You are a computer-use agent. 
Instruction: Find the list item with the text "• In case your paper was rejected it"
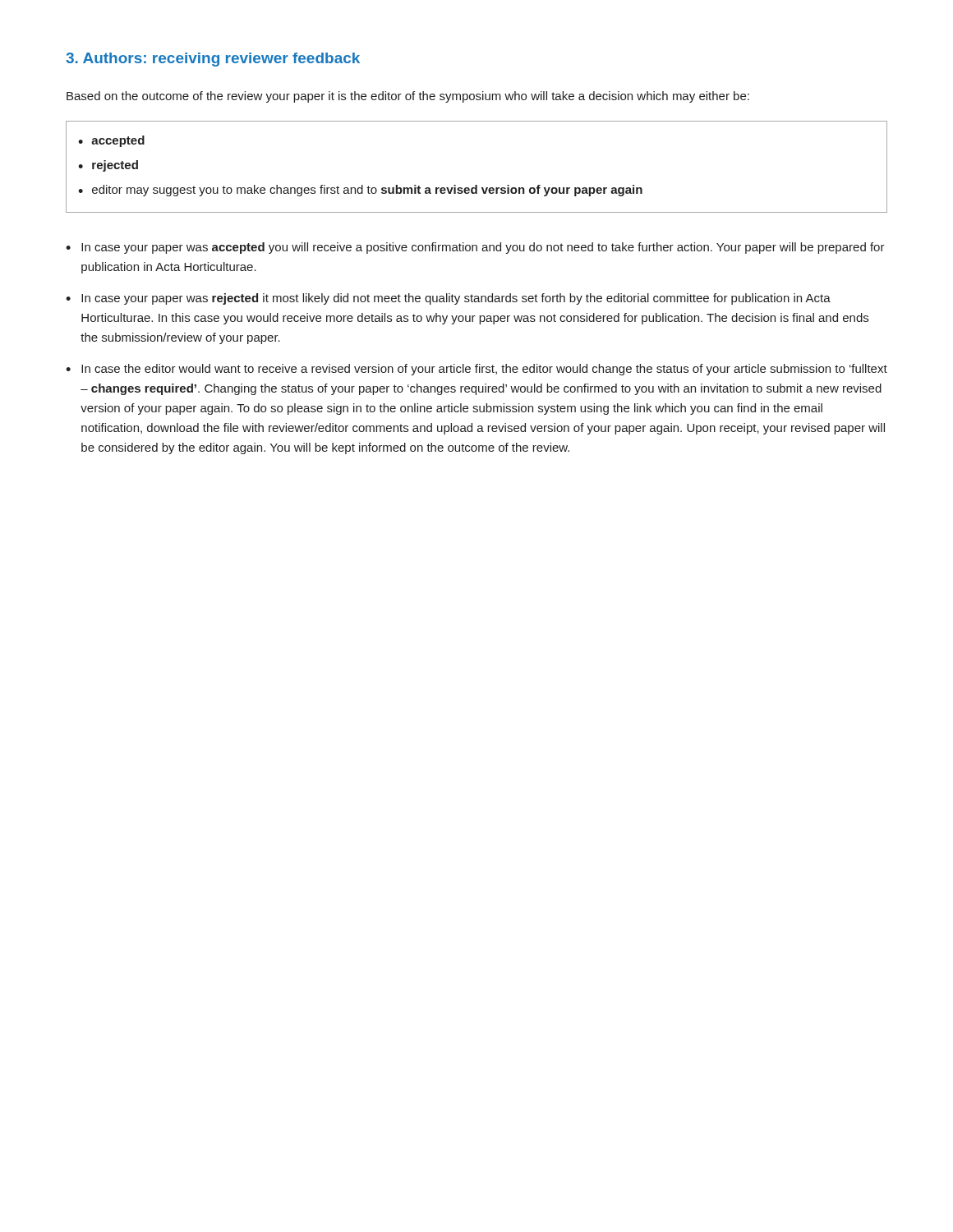coord(476,318)
